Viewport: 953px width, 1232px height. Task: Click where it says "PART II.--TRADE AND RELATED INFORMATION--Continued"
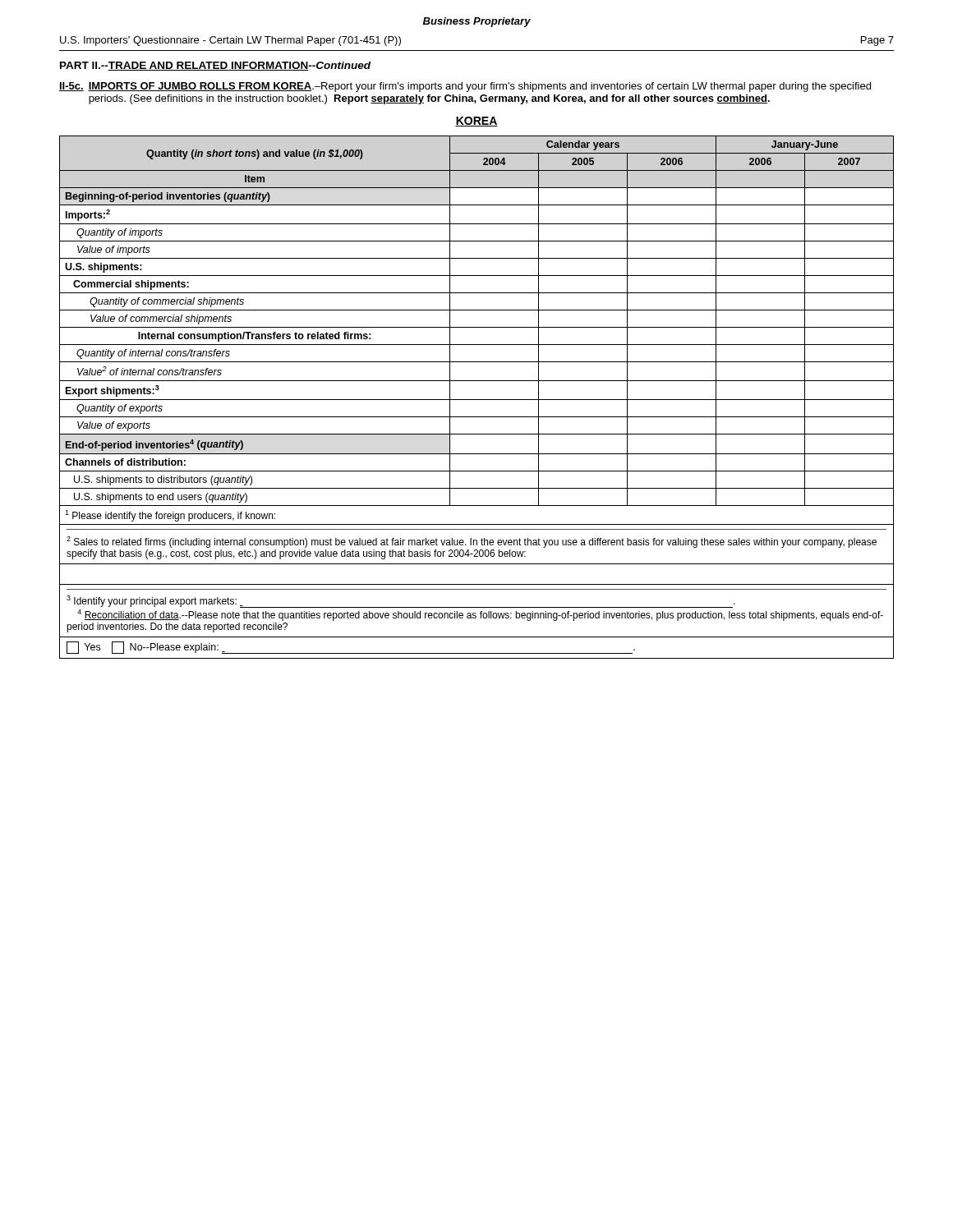point(215,65)
